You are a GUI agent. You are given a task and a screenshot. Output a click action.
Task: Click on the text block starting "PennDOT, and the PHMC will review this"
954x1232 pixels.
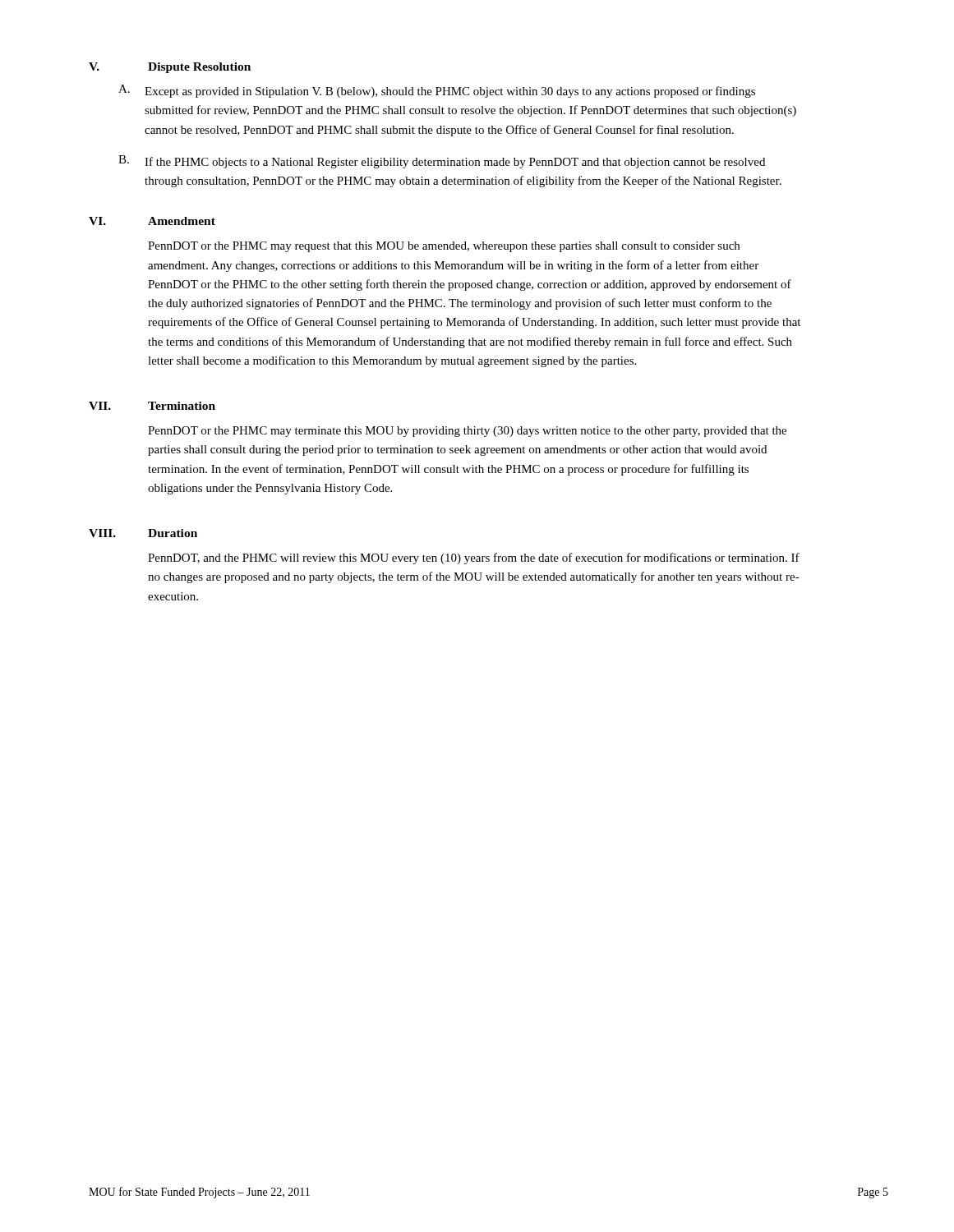474,577
